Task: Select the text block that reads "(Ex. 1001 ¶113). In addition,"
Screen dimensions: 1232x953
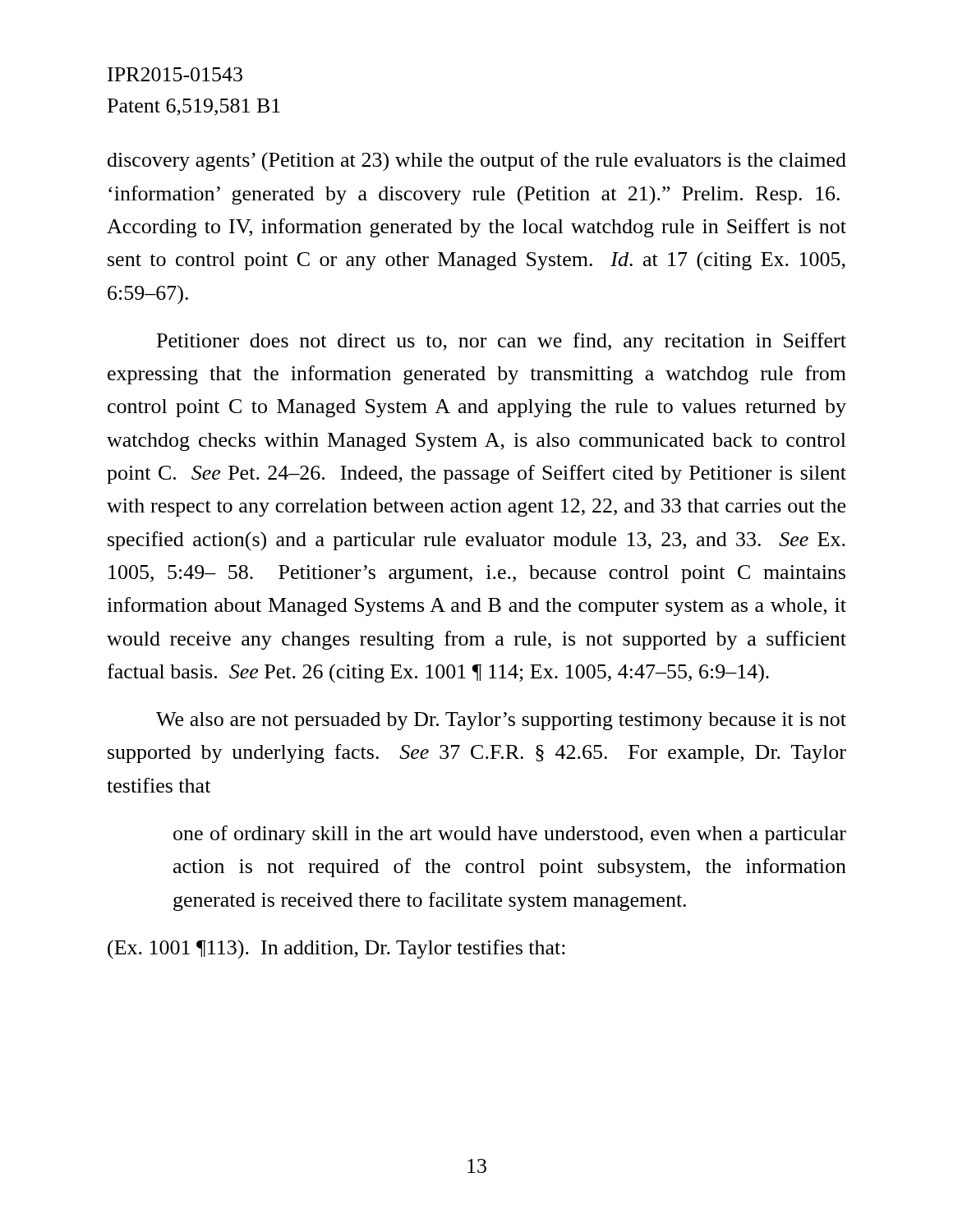Action: (337, 947)
